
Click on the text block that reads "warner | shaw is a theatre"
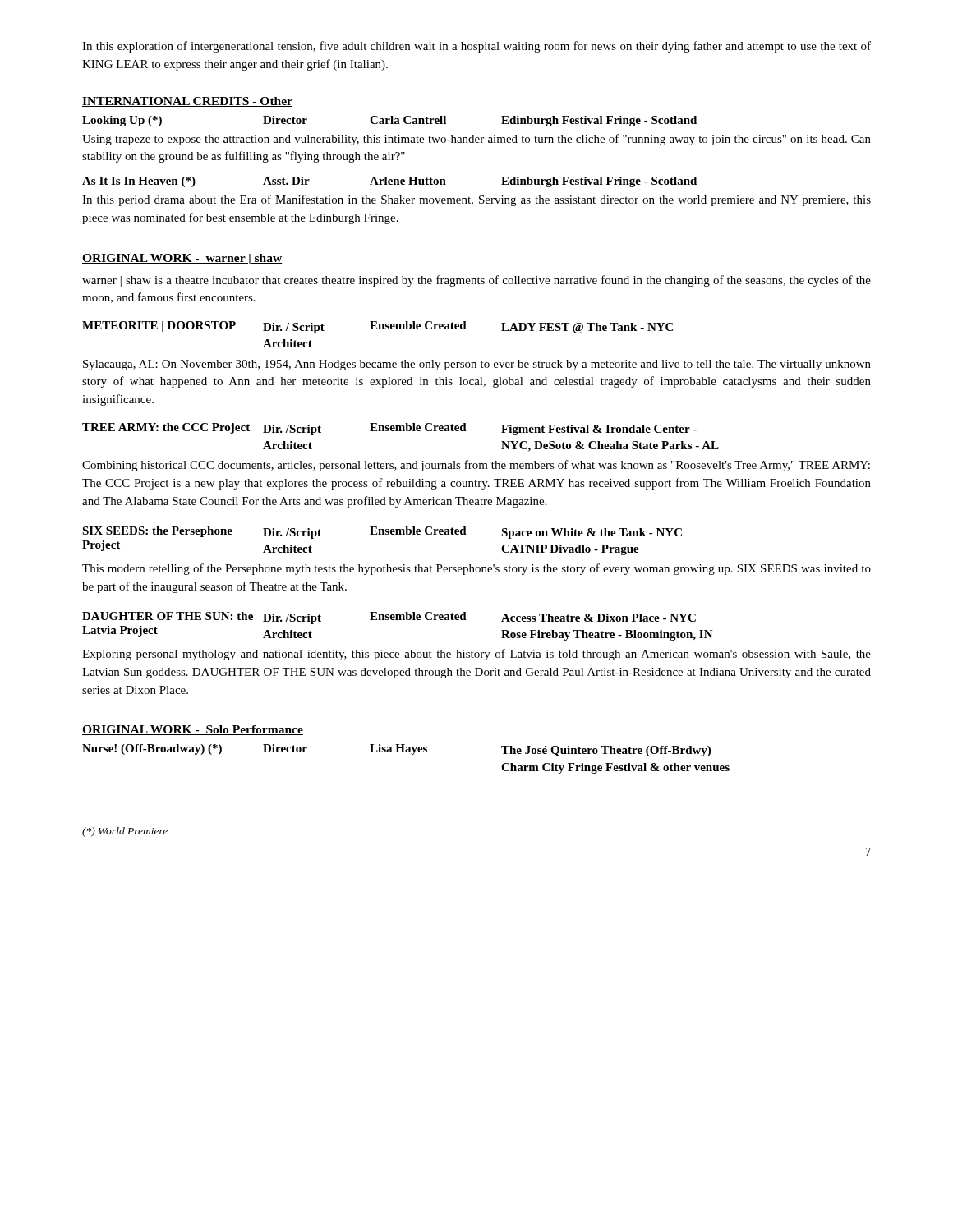tap(476, 289)
